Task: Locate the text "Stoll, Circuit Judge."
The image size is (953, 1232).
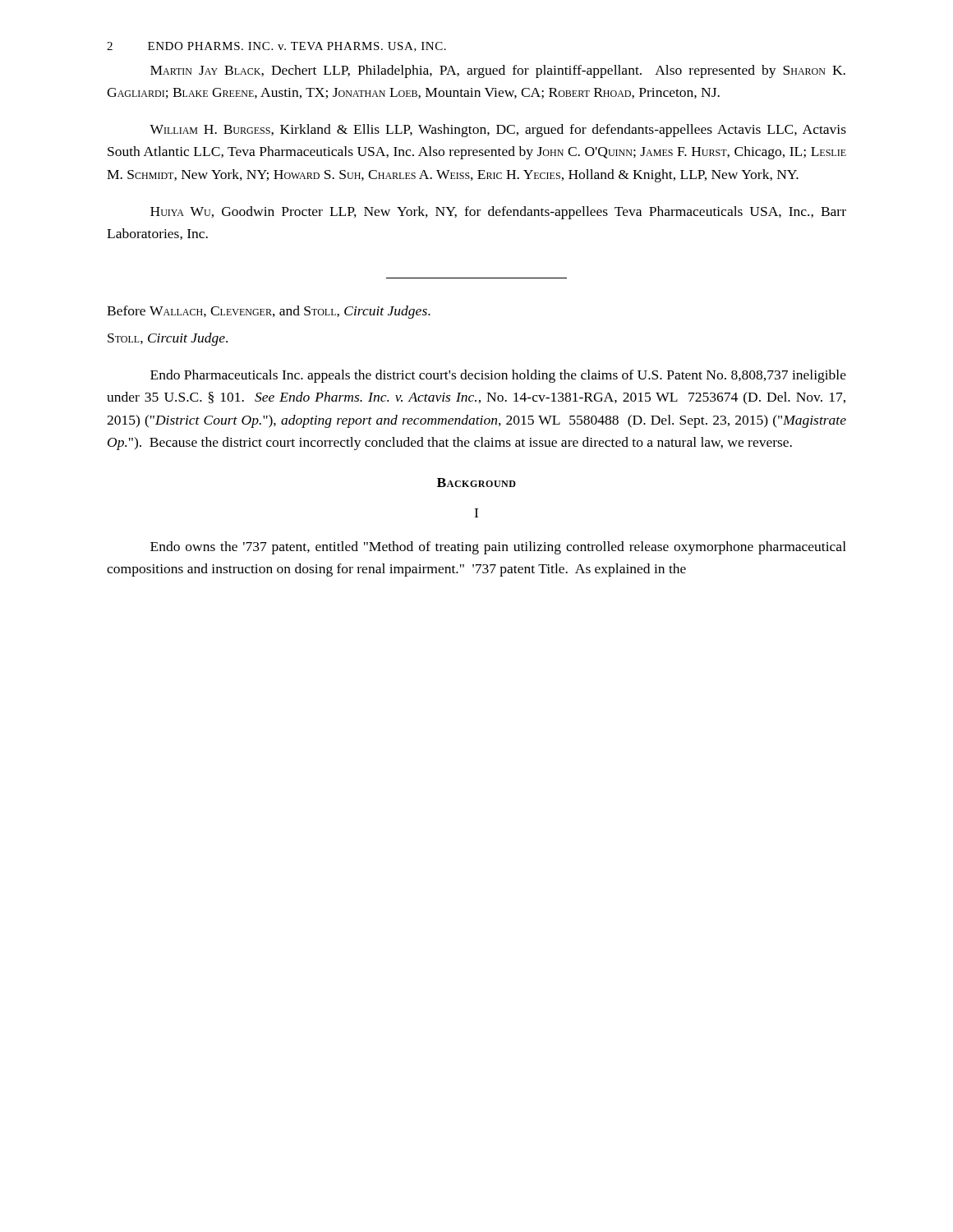Action: pyautogui.click(x=168, y=338)
